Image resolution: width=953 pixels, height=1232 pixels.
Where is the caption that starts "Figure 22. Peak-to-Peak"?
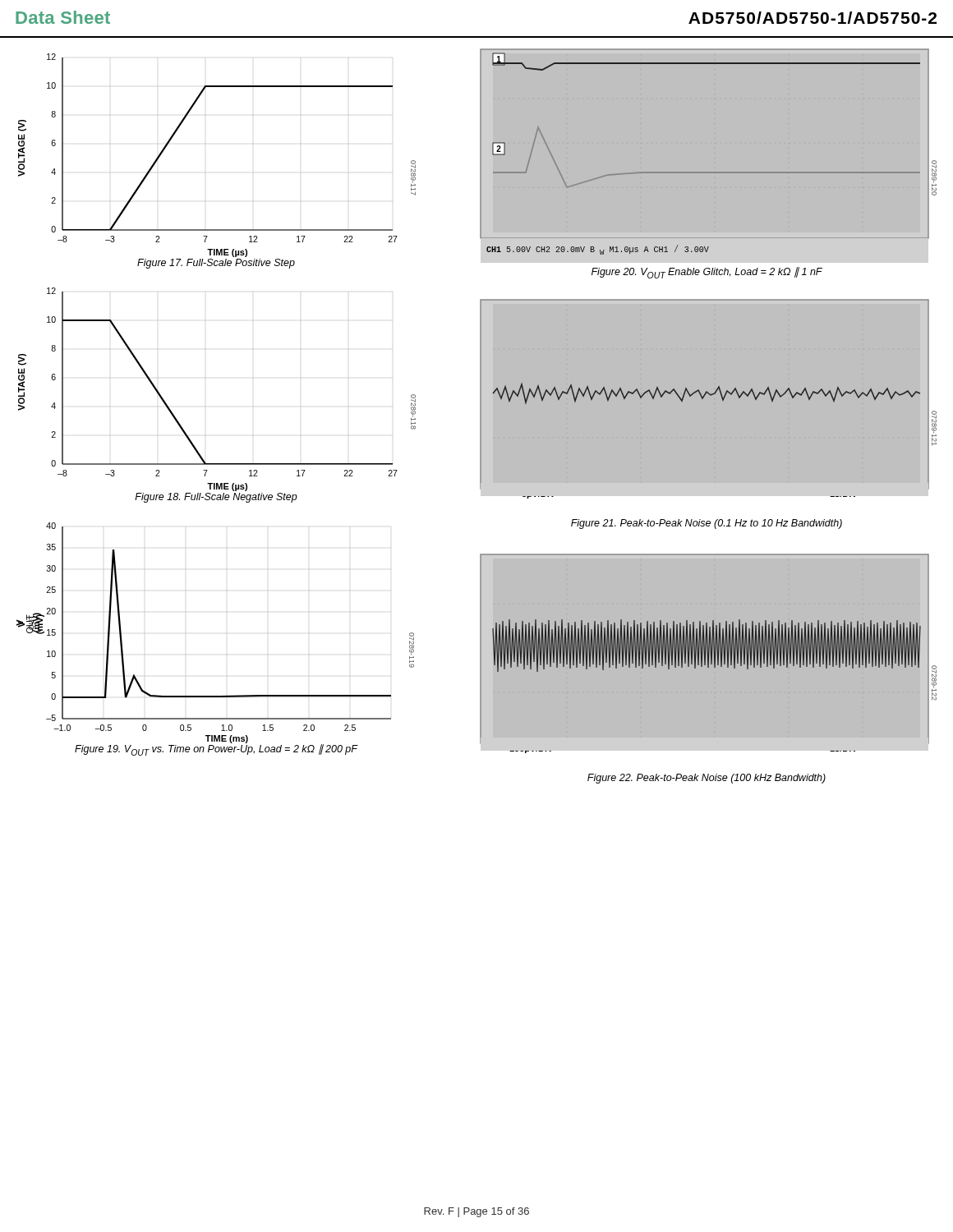coord(707,778)
